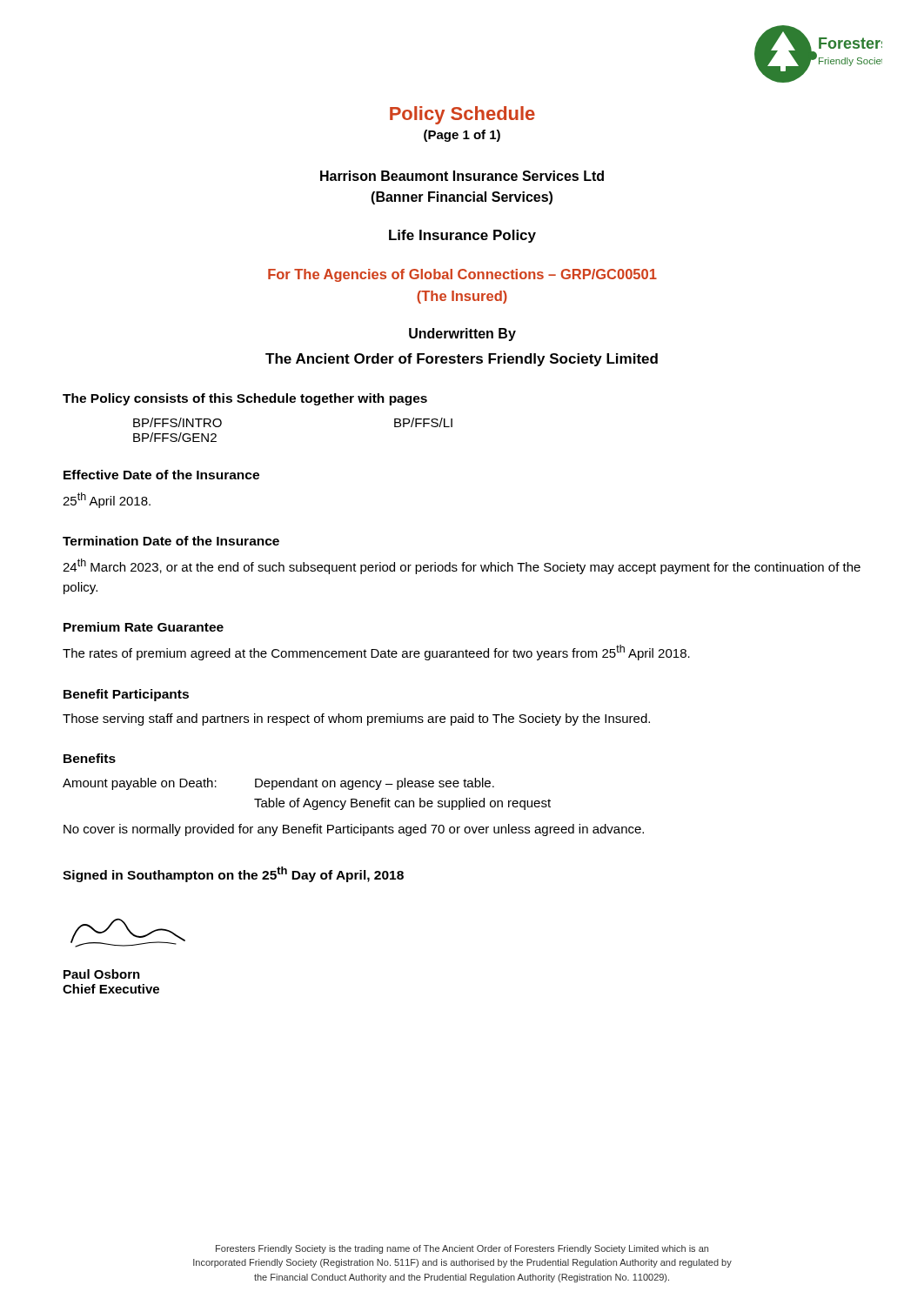
Task: Locate the text "Benefit Participants"
Action: click(126, 693)
